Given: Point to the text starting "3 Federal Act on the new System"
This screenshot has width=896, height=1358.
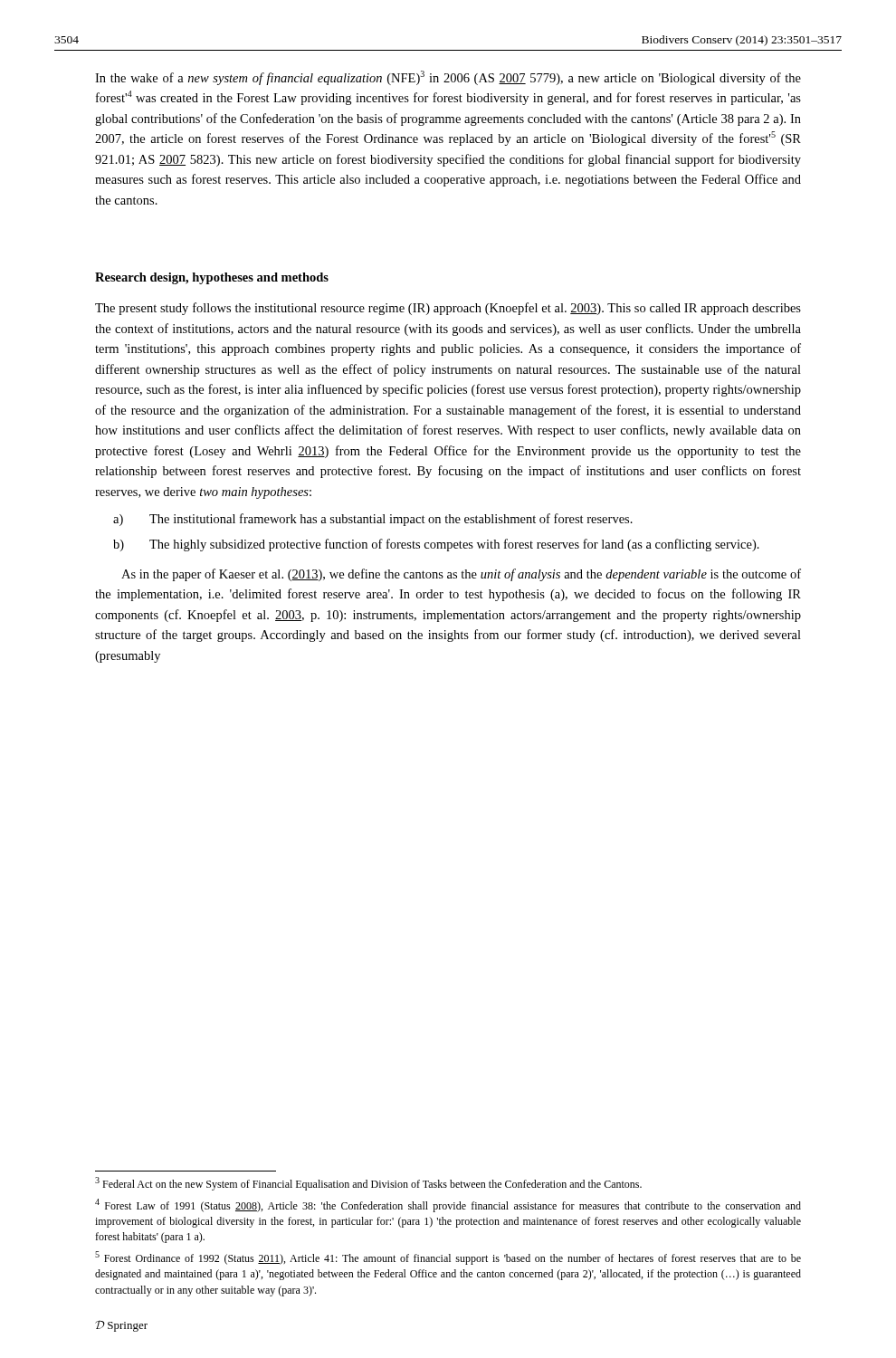Looking at the screenshot, I should [x=369, y=1184].
